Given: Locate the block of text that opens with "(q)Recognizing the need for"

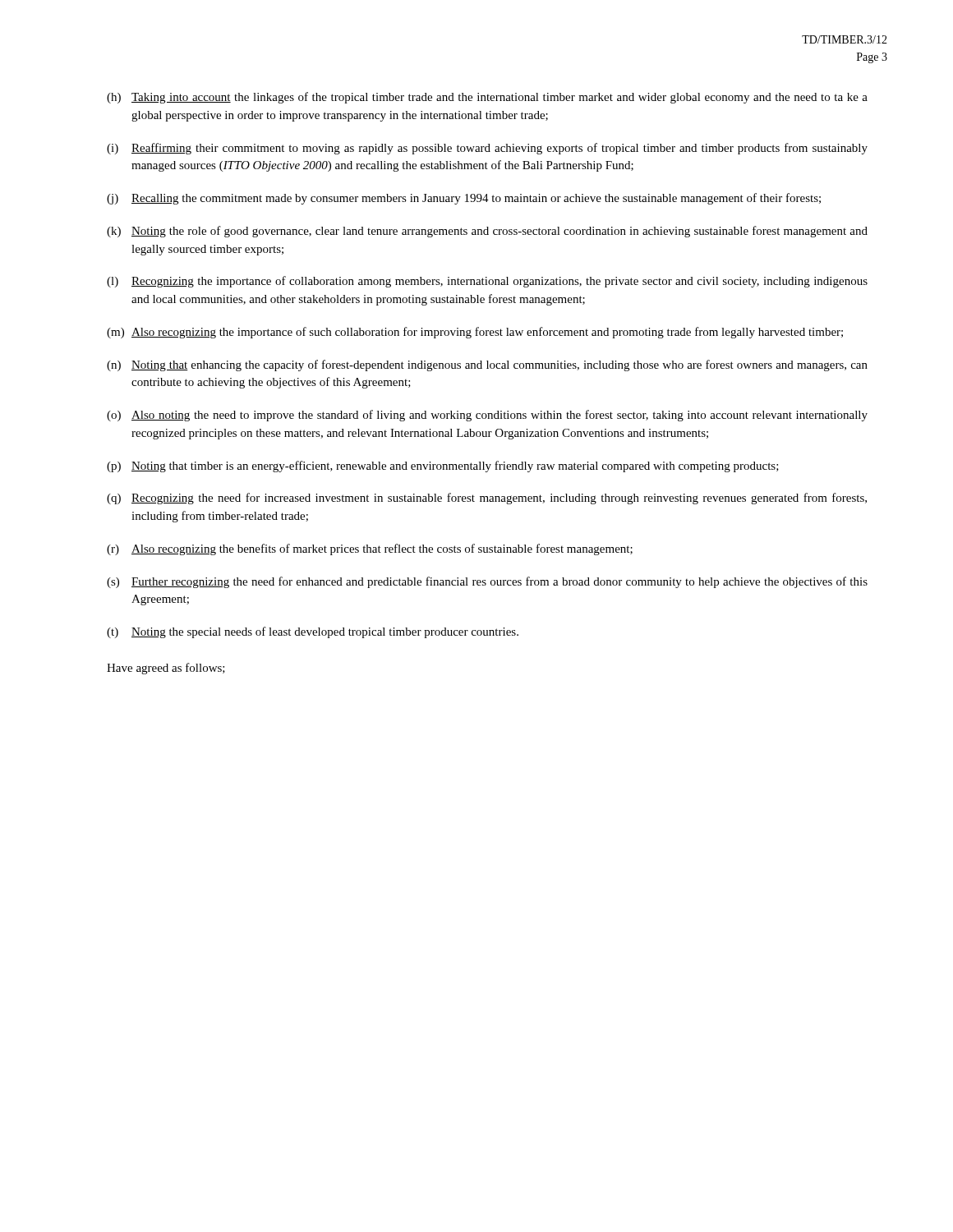Looking at the screenshot, I should 476,508.
